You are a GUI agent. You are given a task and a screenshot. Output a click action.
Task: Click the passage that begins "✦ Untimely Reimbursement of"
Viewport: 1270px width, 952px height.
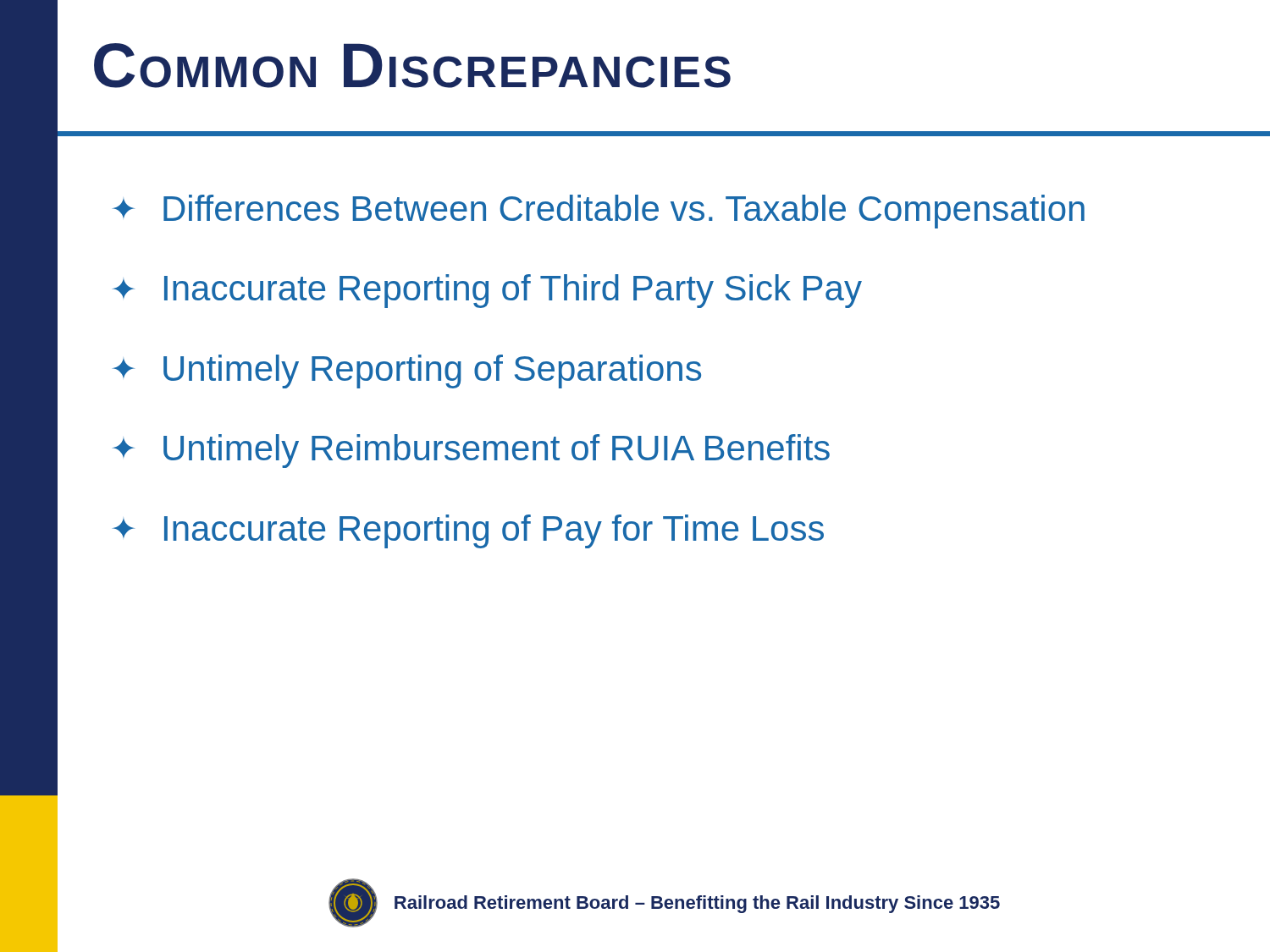470,449
